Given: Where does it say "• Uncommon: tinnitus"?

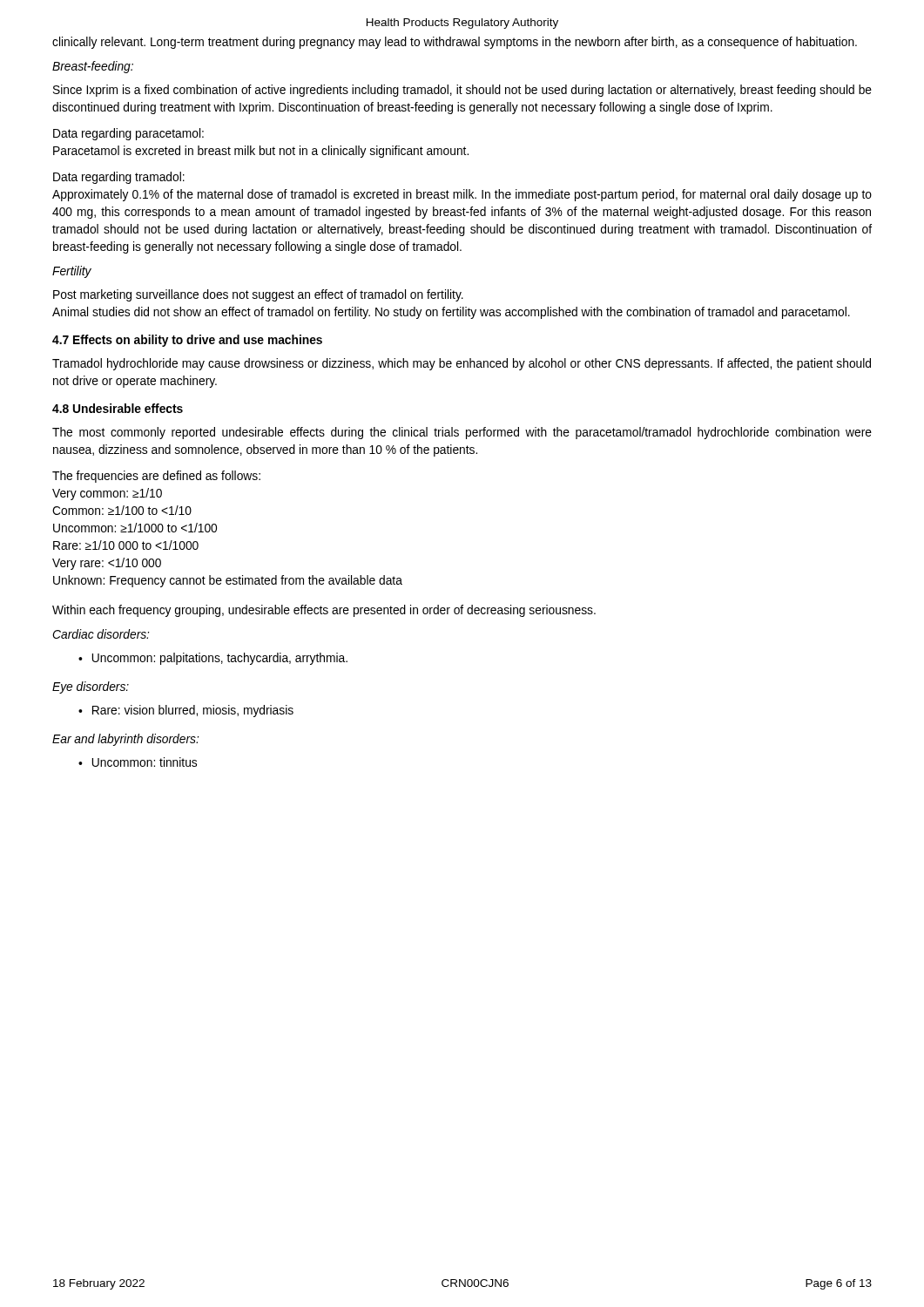Looking at the screenshot, I should pos(138,764).
